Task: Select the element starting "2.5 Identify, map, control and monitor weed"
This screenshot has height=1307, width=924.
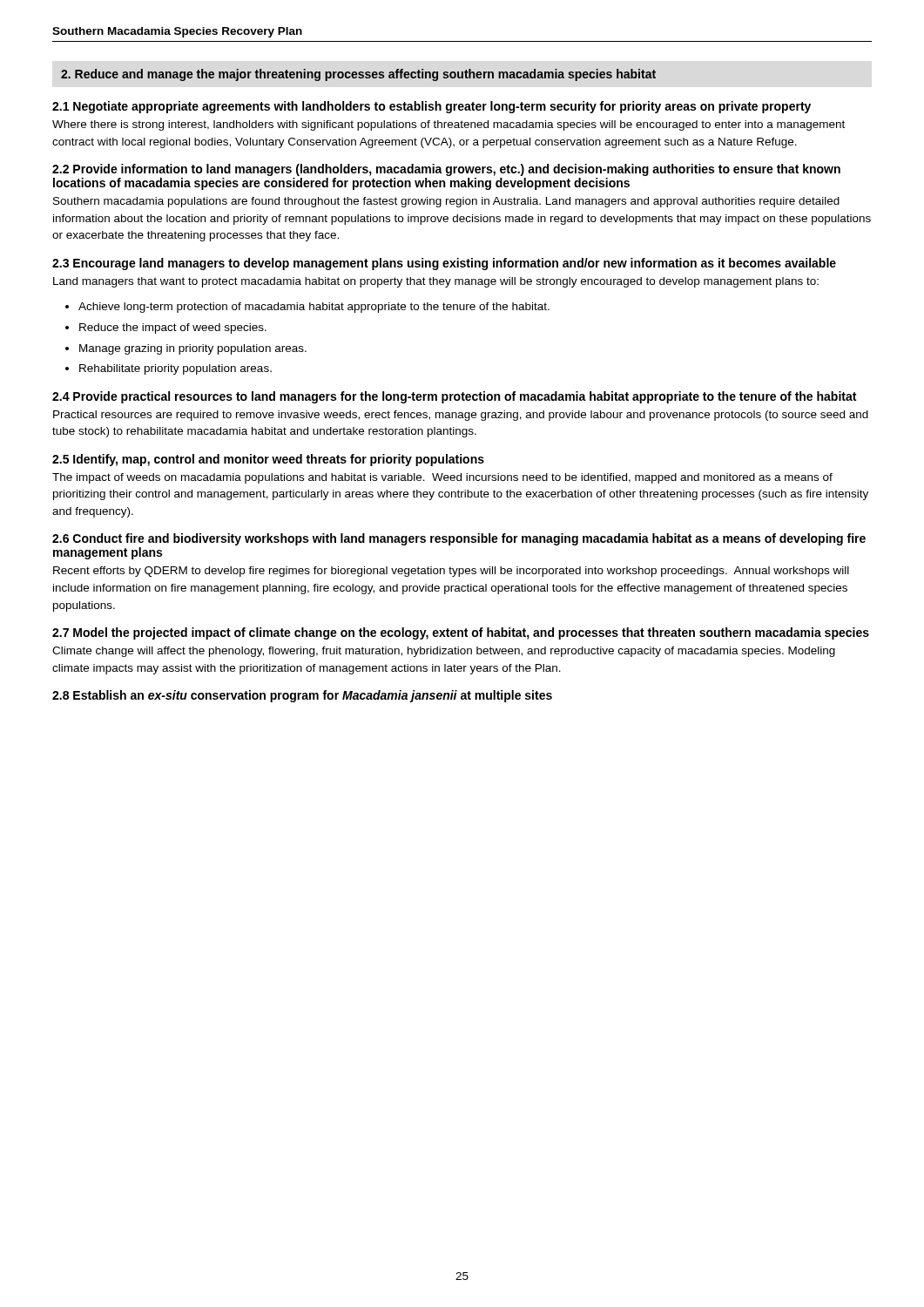Action: coord(268,459)
